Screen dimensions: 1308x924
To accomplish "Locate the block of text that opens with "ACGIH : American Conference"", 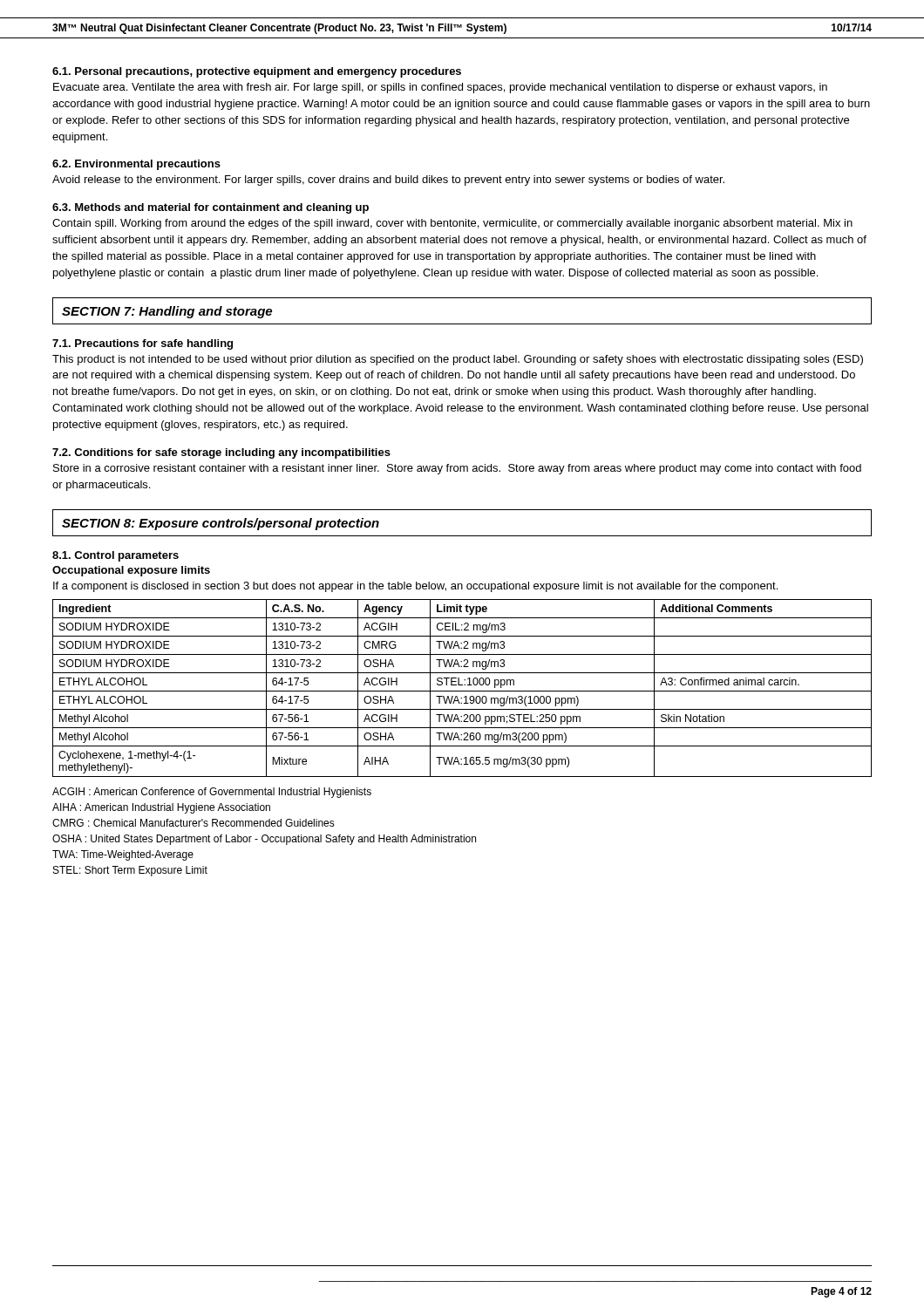I will (265, 831).
